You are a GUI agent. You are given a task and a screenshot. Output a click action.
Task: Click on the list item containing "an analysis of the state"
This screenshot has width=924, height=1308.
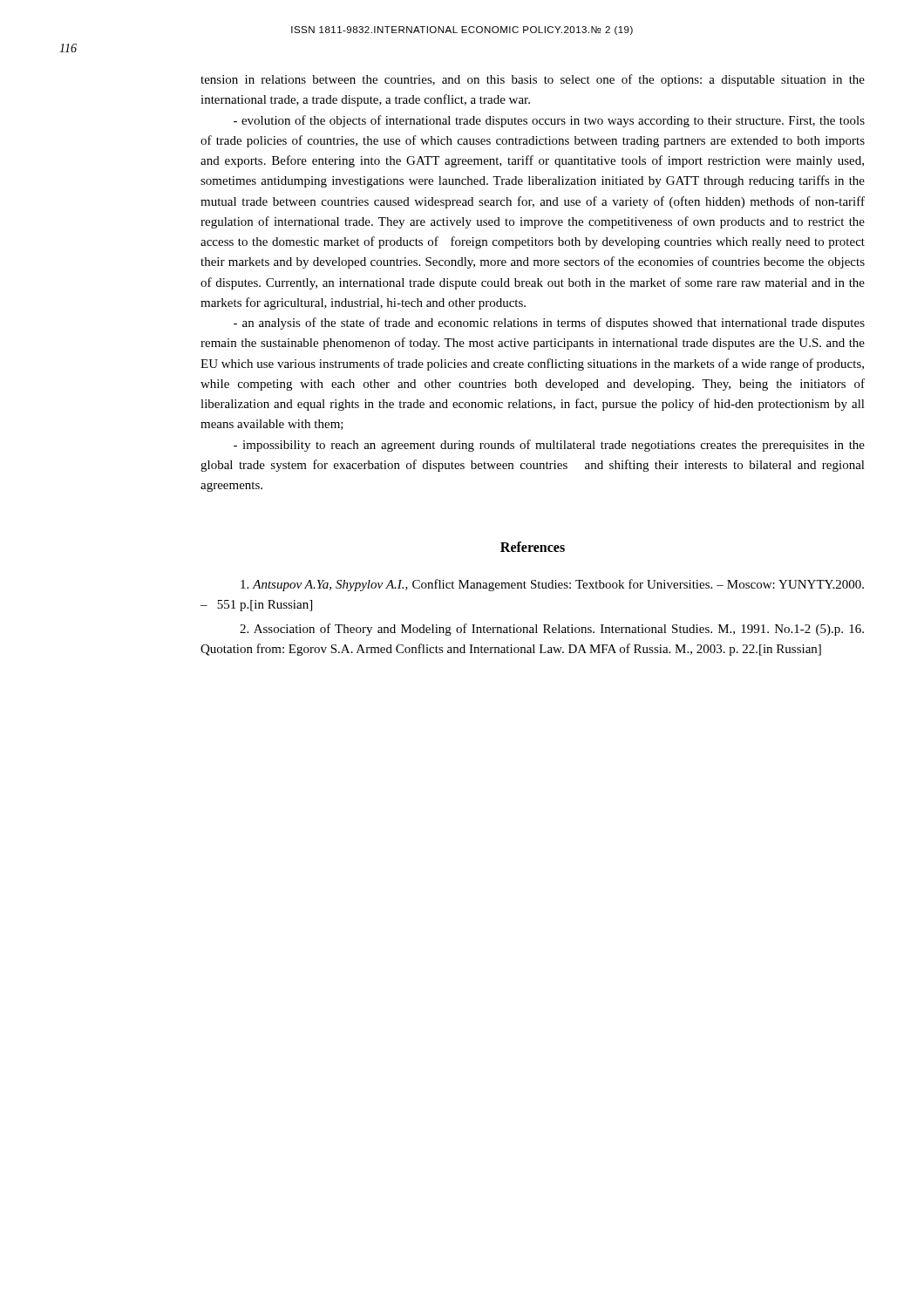pyautogui.click(x=533, y=373)
